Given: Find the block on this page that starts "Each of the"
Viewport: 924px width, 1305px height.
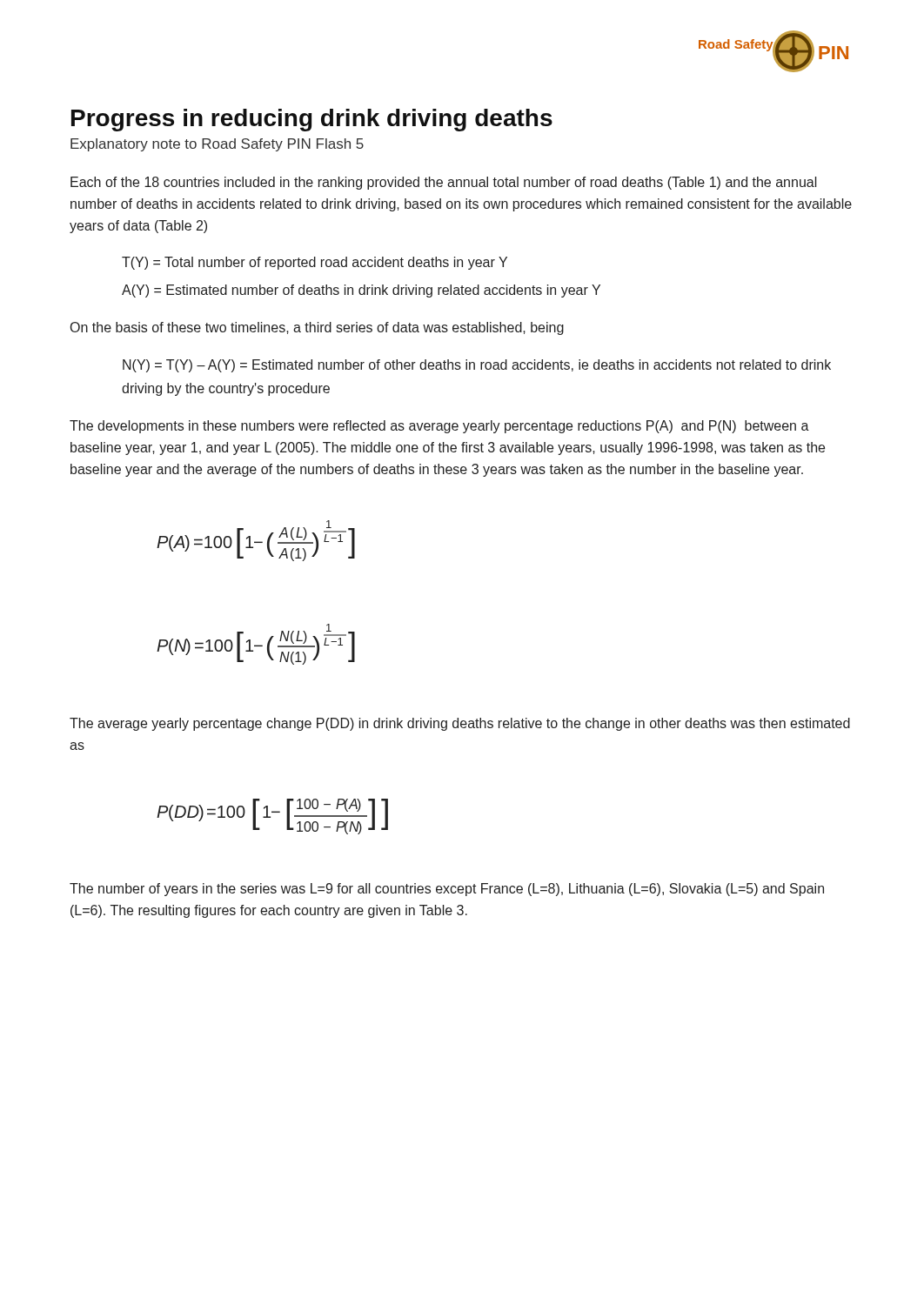Looking at the screenshot, I should tap(461, 204).
